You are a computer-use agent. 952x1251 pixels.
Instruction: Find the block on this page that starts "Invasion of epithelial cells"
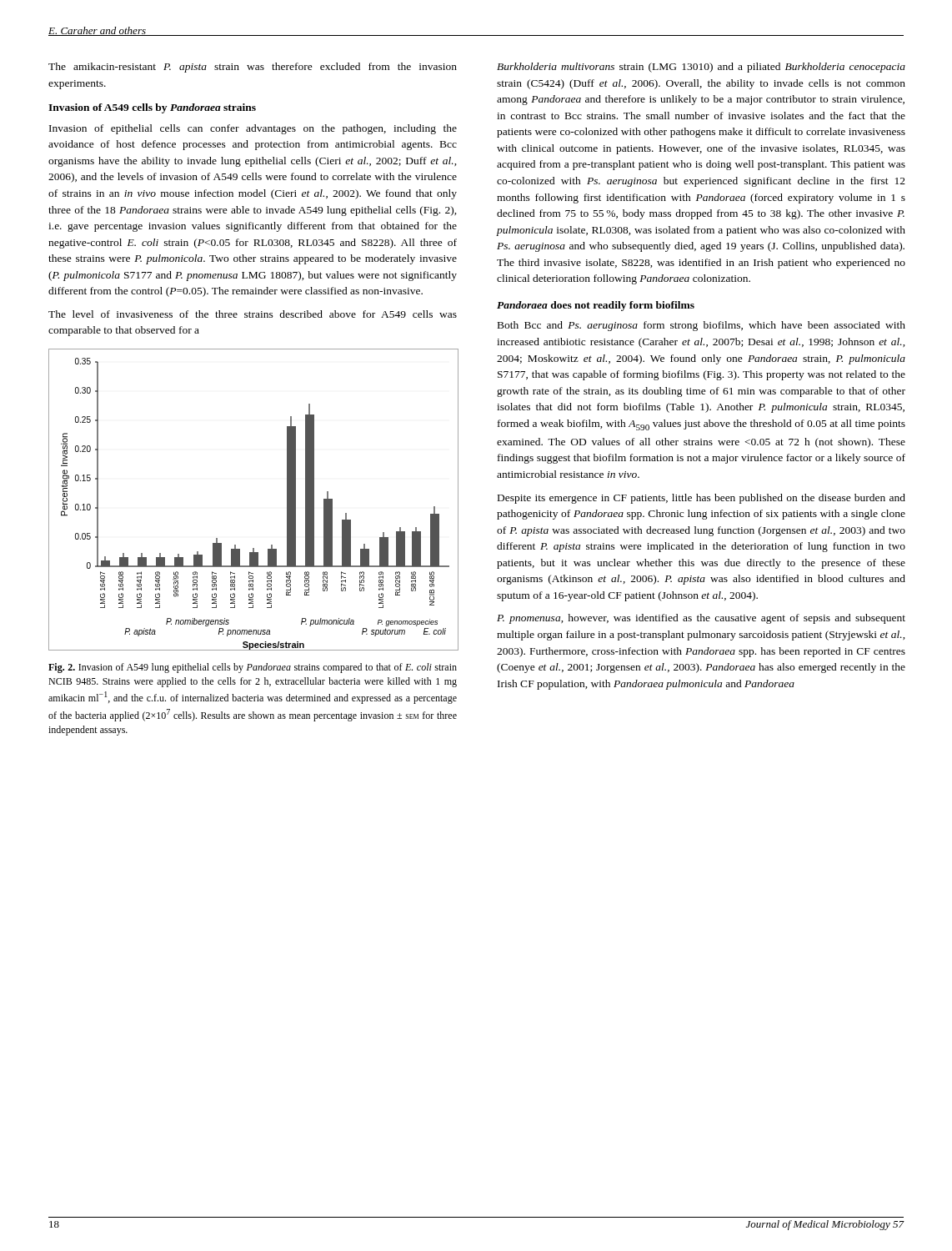coord(253,209)
